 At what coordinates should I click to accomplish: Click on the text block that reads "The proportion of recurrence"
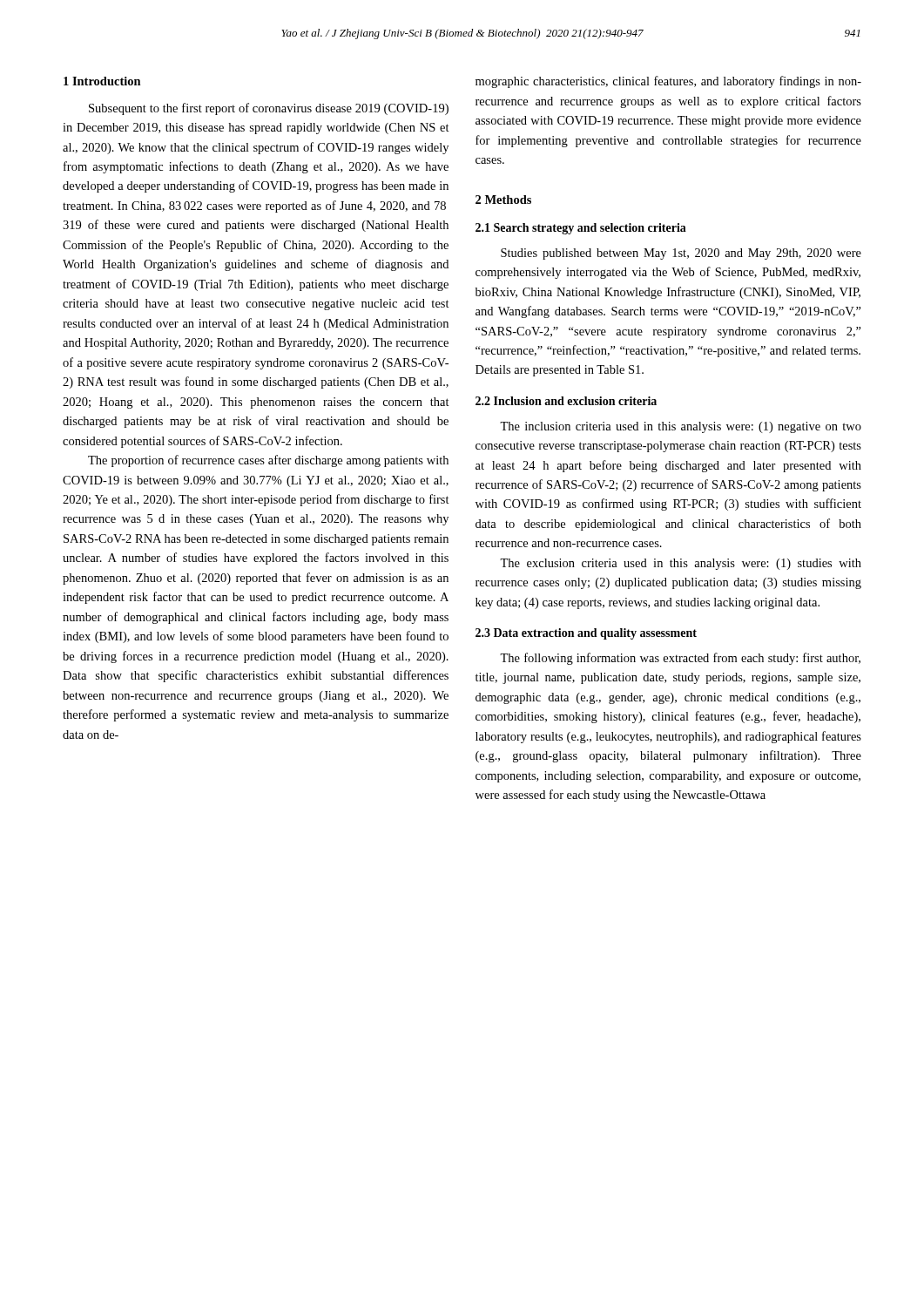pos(256,597)
